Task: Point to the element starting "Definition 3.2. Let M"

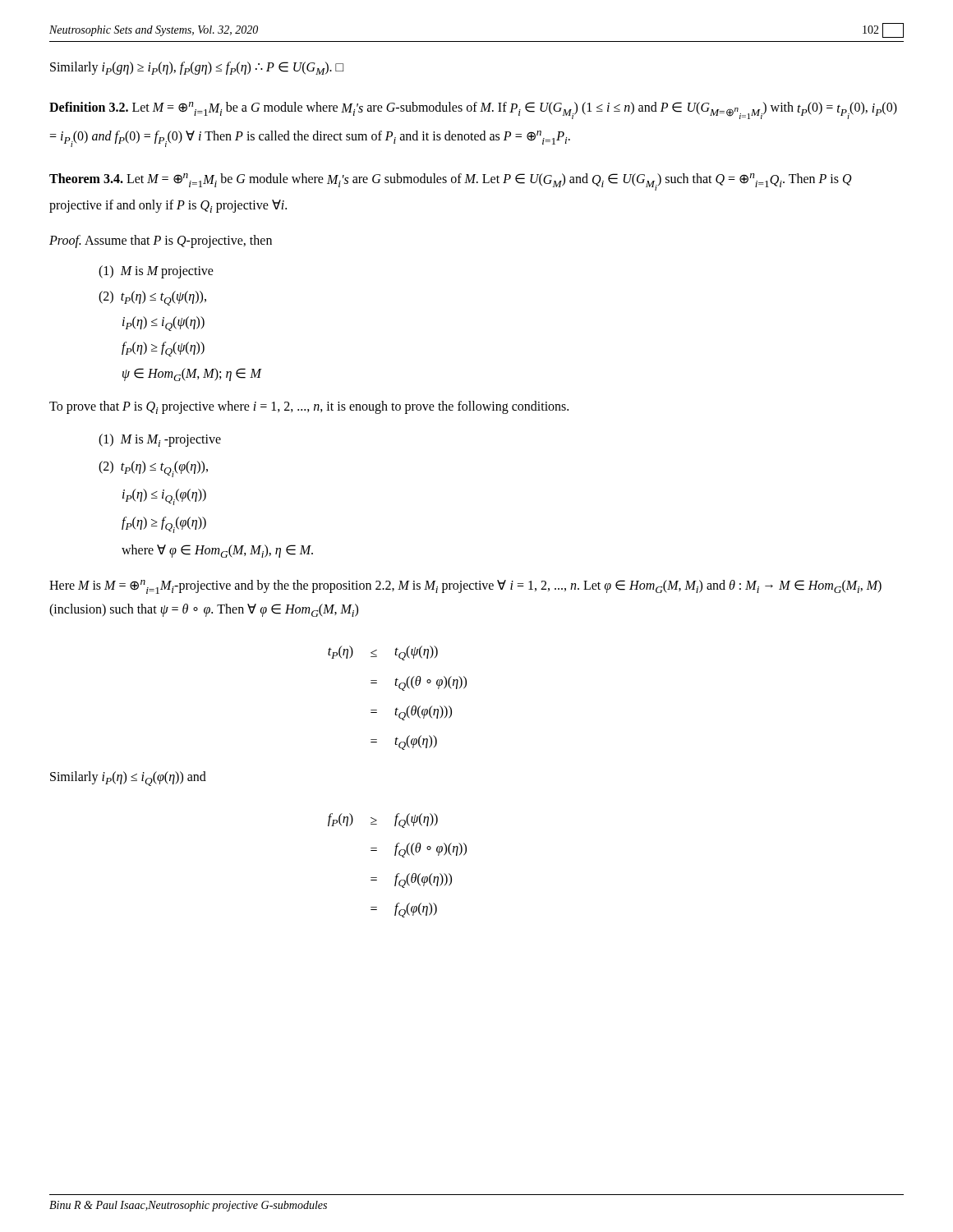Action: pyautogui.click(x=473, y=123)
